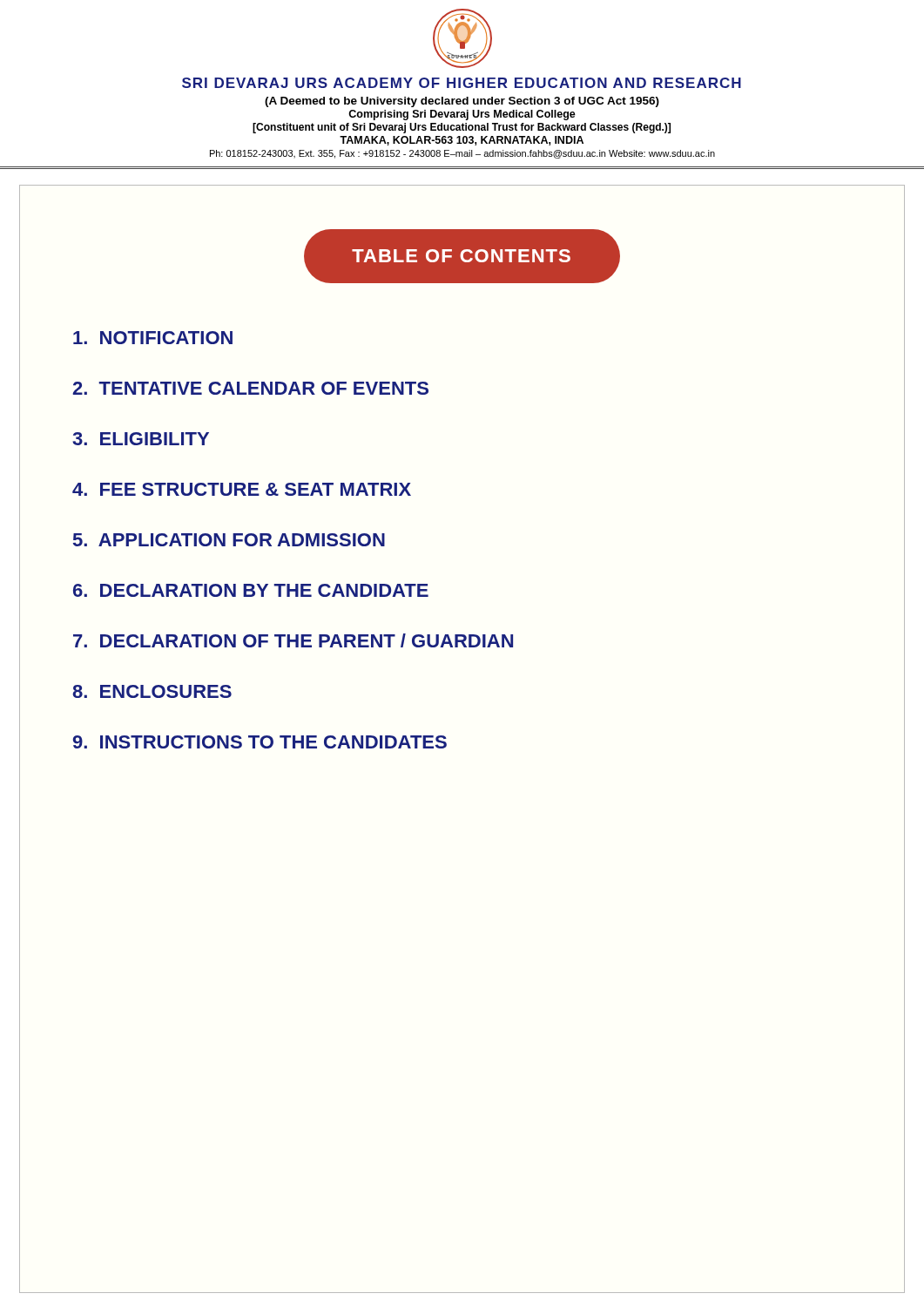Image resolution: width=924 pixels, height=1307 pixels.
Task: Find the block starting "6. DECLARATION BY"
Action: coord(251,590)
